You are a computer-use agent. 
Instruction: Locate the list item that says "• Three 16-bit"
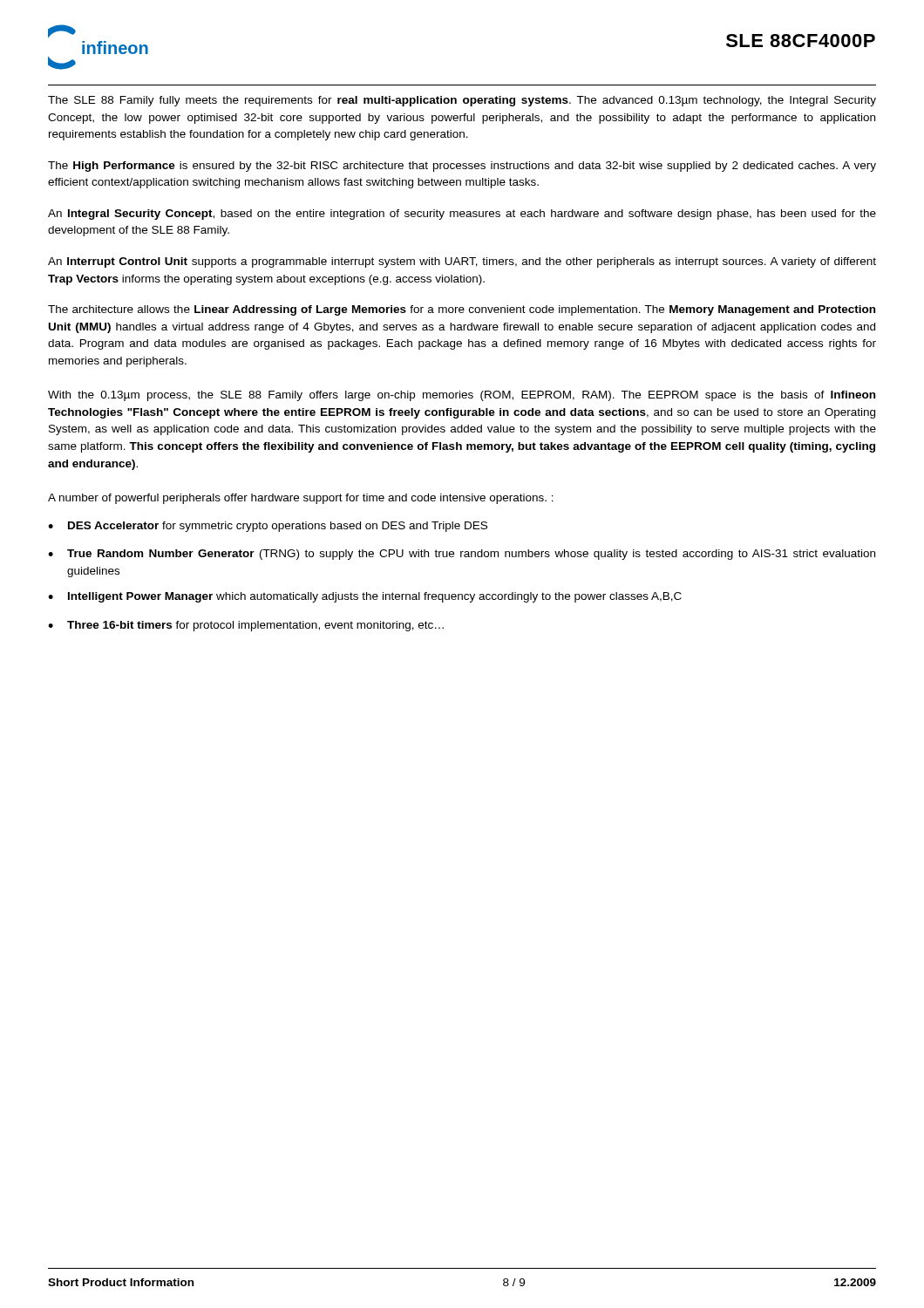246,626
